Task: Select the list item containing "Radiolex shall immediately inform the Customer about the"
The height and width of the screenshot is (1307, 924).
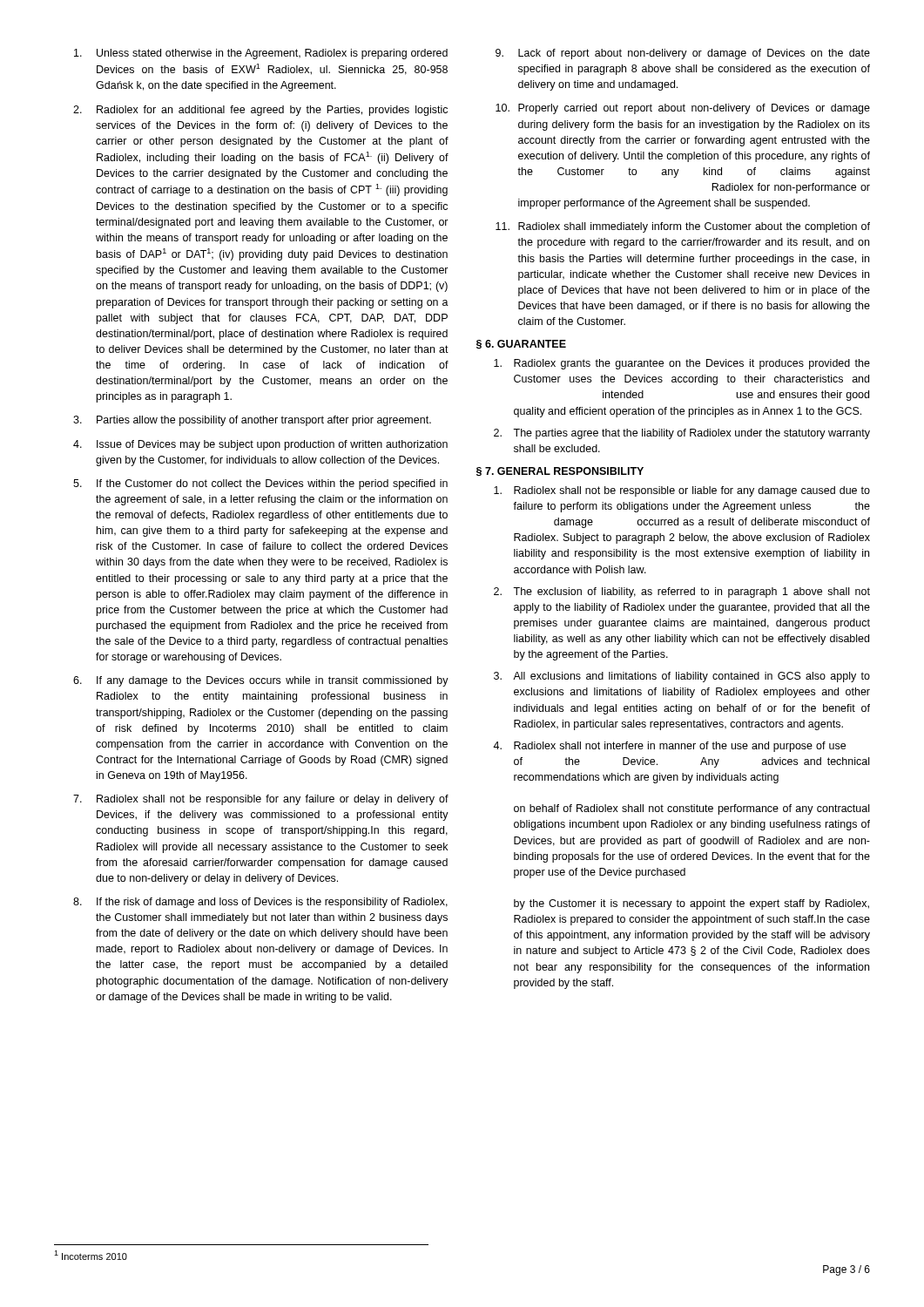Action: [694, 274]
